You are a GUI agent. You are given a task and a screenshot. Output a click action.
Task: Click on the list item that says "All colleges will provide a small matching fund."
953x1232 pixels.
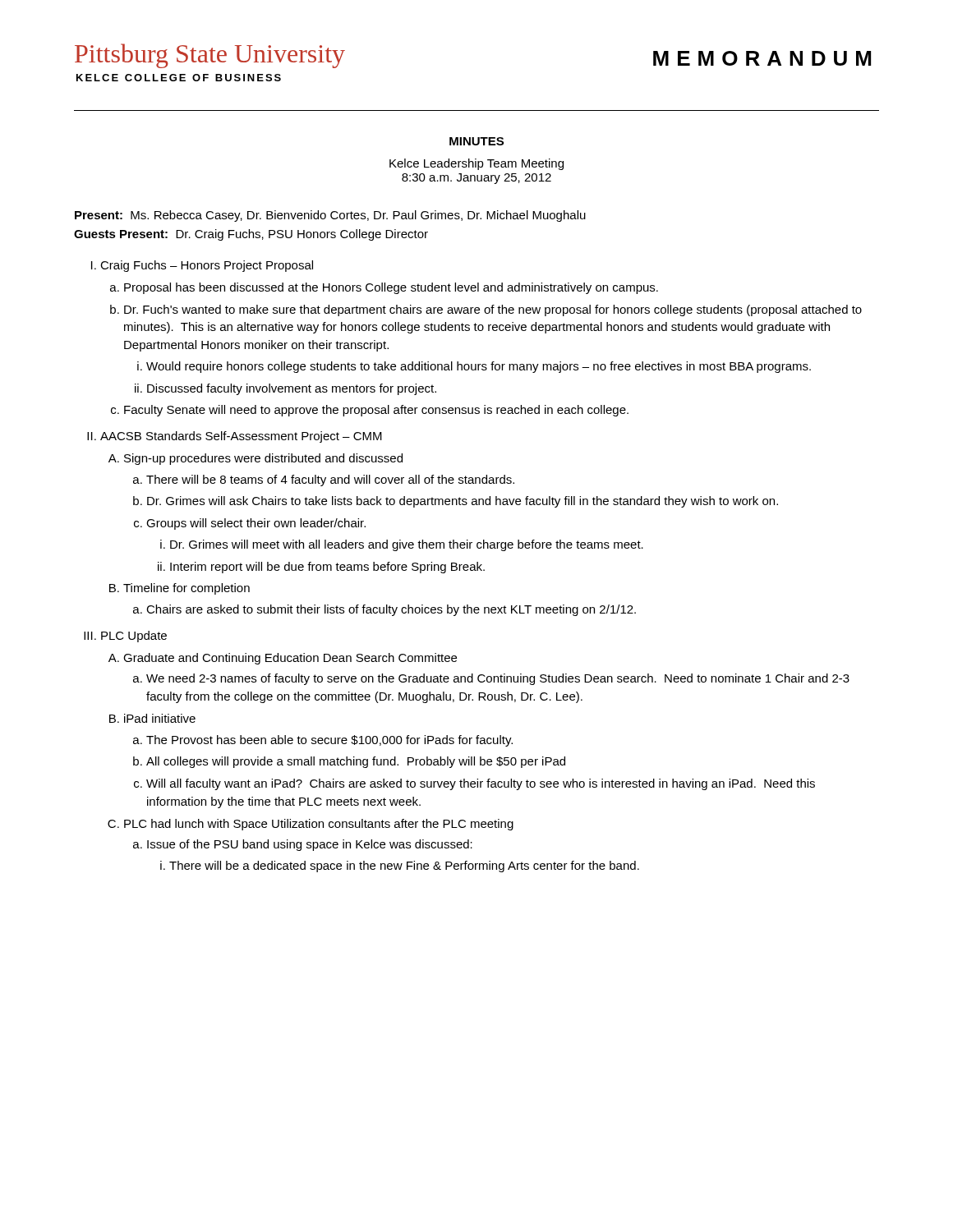(x=356, y=761)
